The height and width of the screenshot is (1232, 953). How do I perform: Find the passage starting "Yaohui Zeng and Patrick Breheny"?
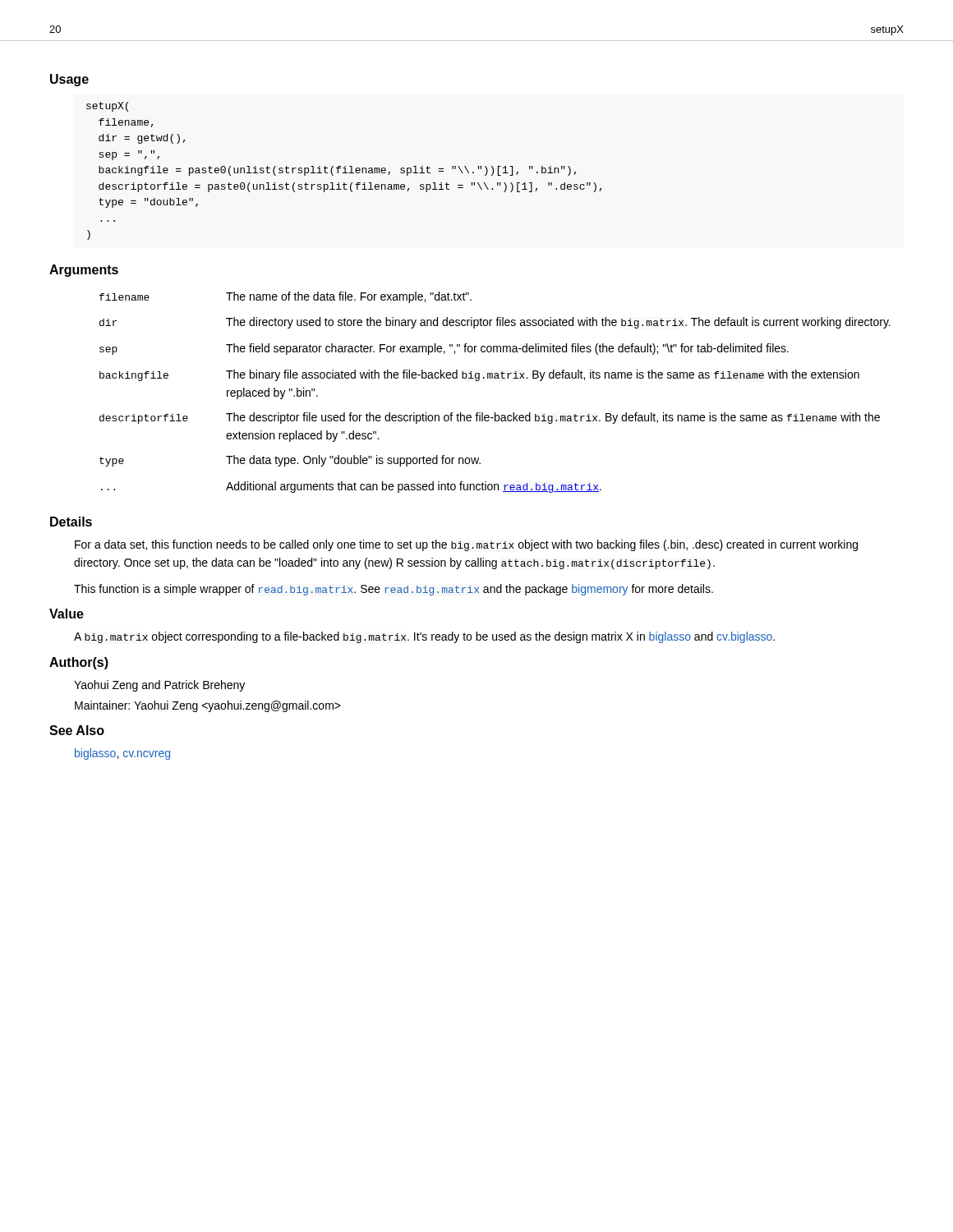pos(160,685)
